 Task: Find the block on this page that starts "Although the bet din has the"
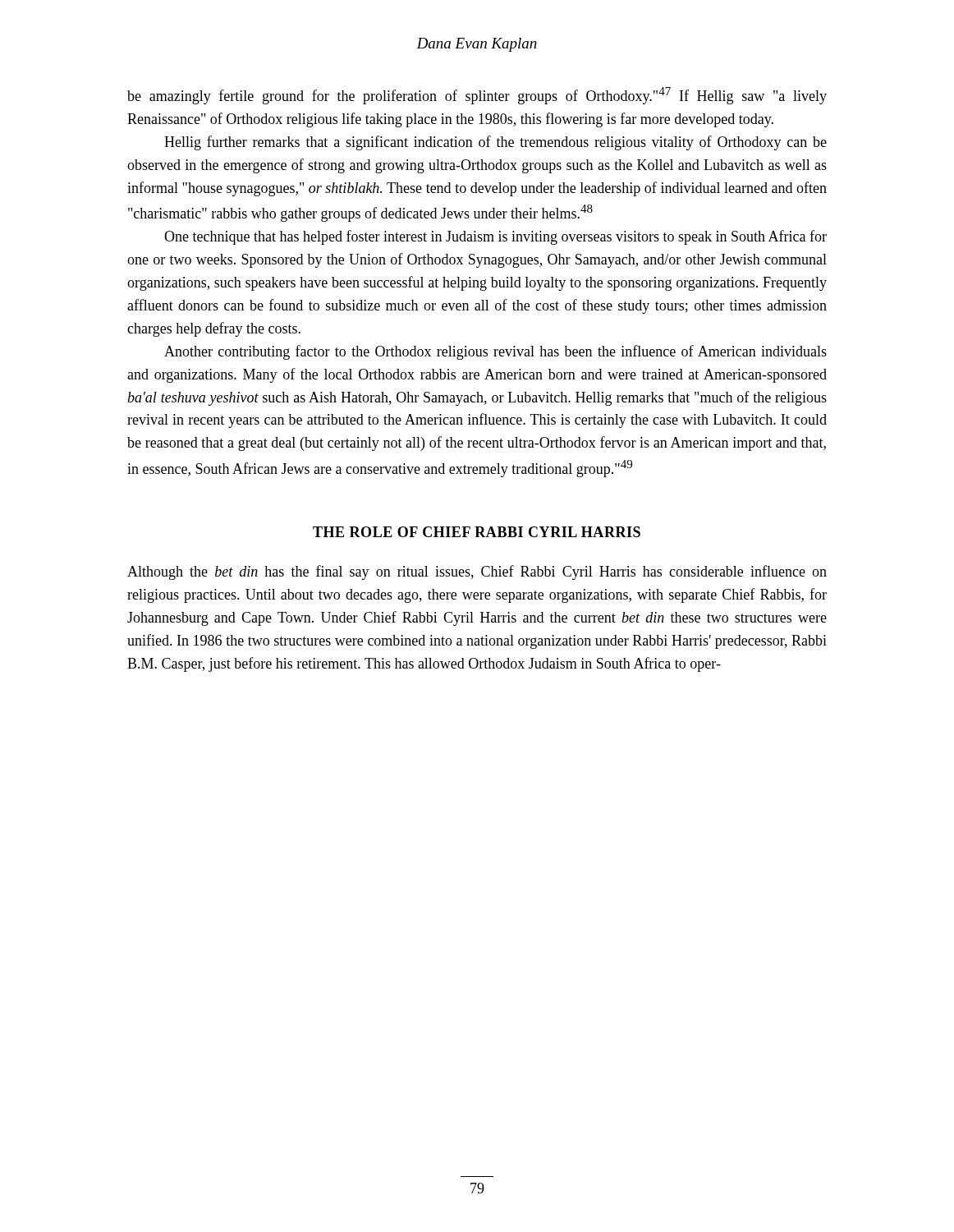(x=477, y=618)
